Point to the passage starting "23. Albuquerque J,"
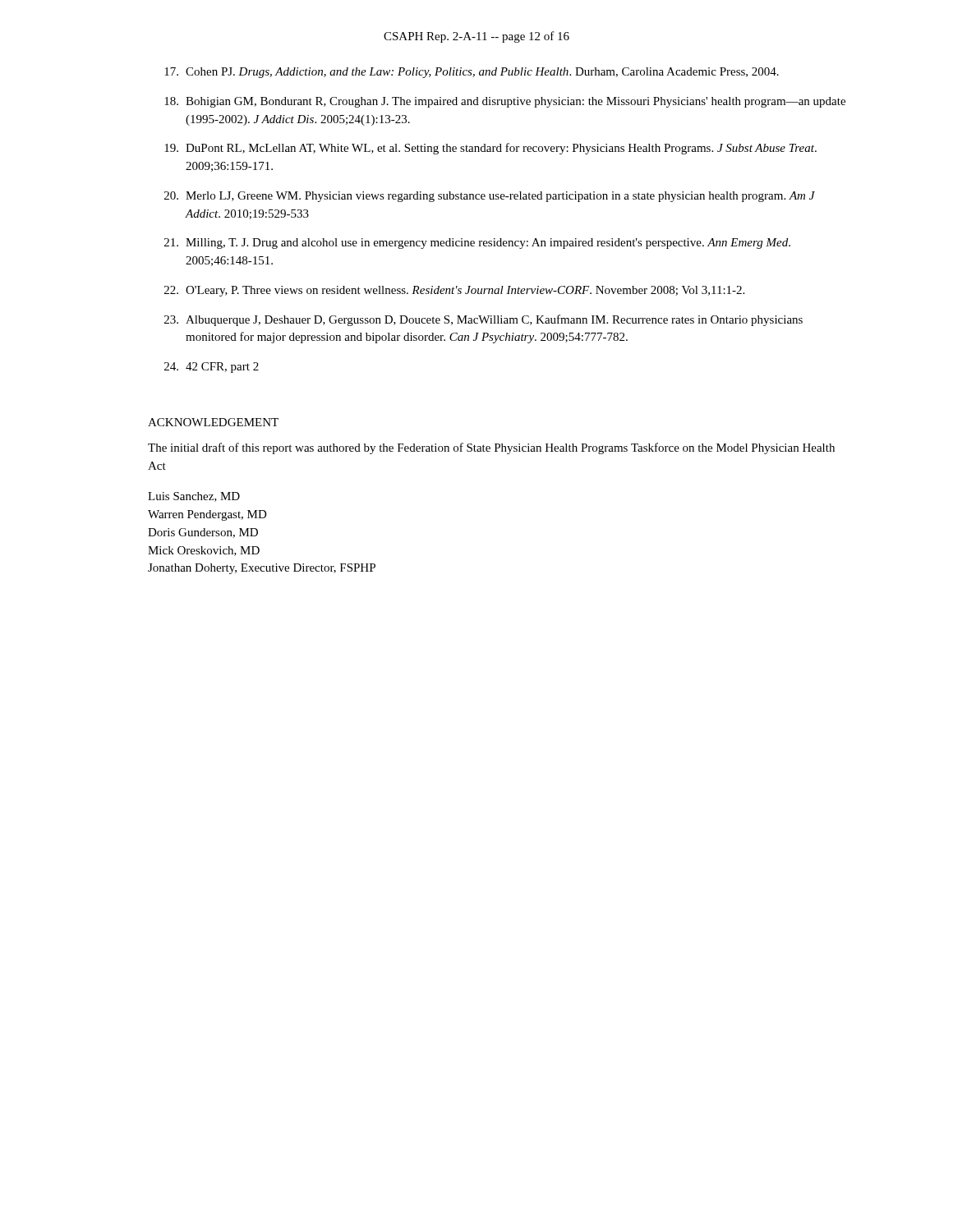This screenshot has width=953, height=1232. point(497,329)
